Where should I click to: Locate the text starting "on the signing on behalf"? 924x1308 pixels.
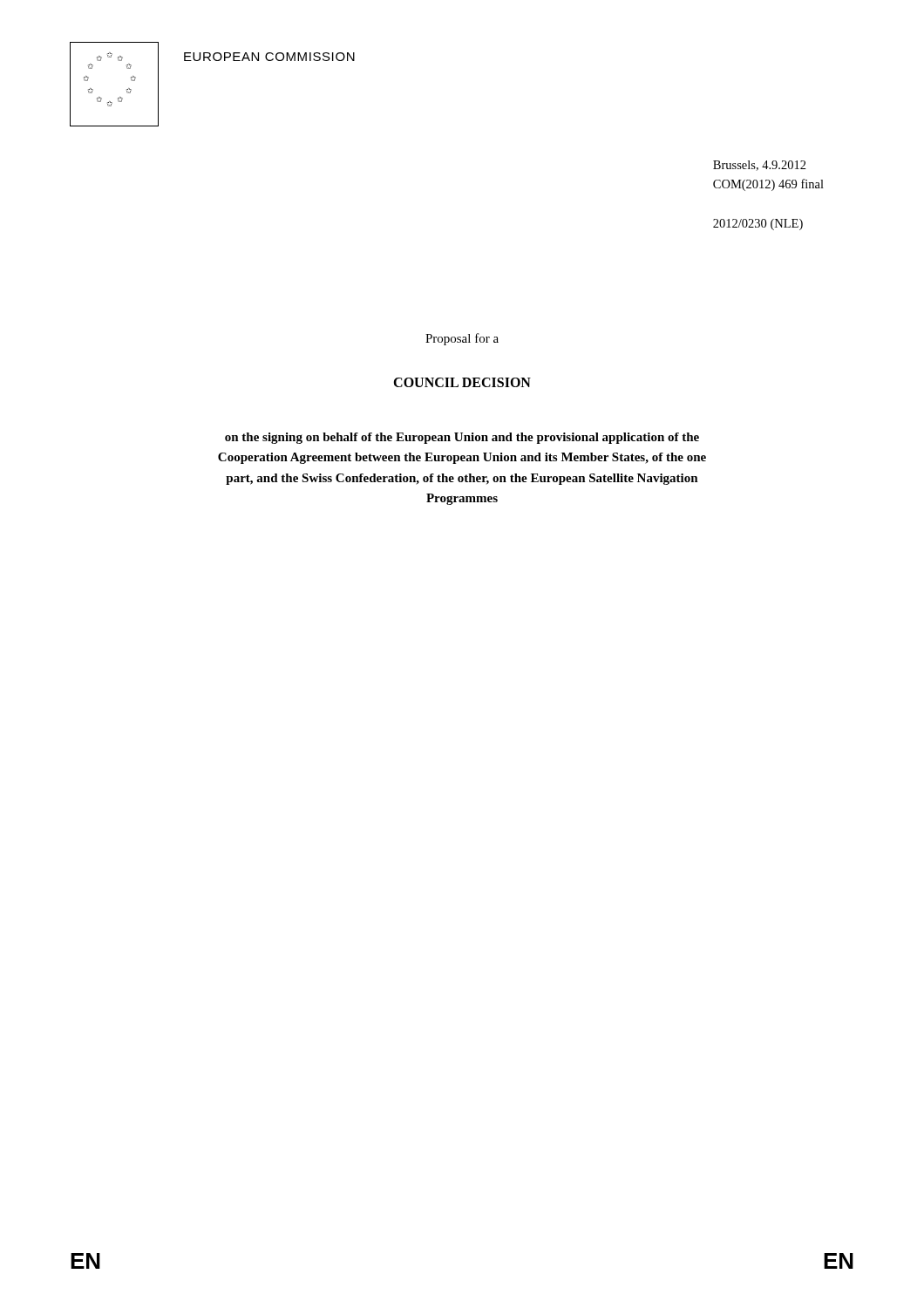point(462,467)
